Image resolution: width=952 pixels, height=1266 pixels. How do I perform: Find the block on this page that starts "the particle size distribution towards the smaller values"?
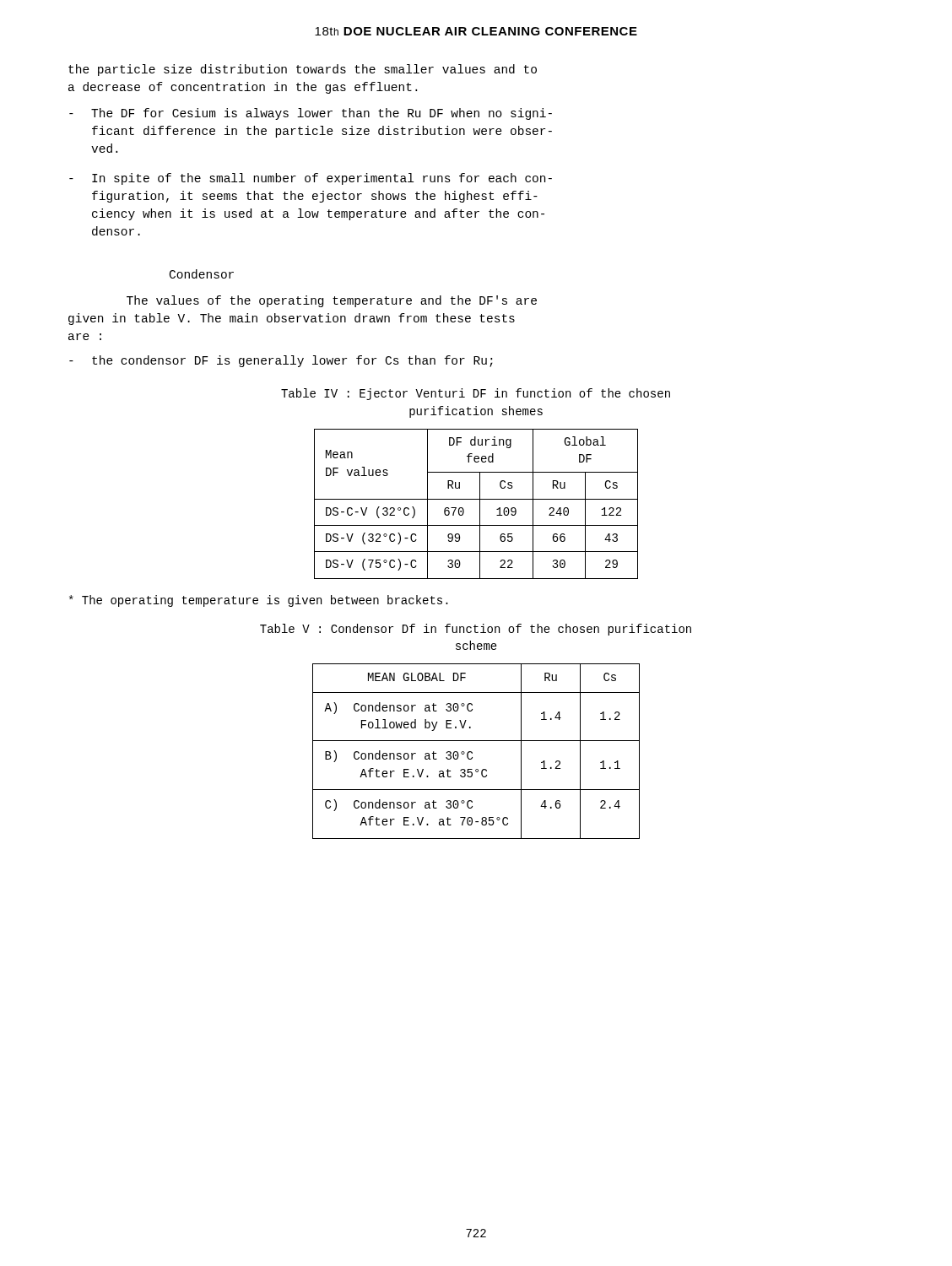[302, 79]
